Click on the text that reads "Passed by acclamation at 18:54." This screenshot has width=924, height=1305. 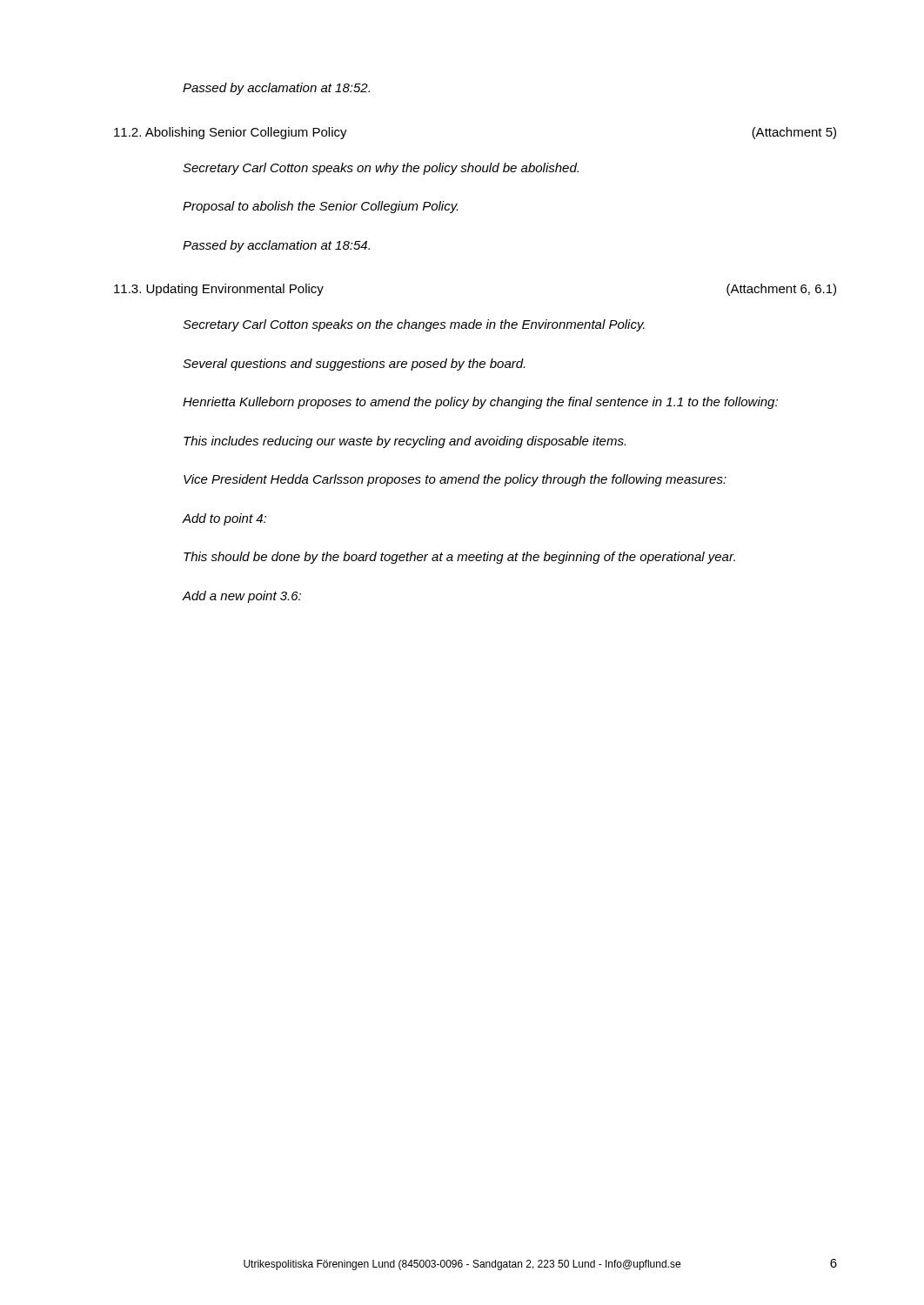click(x=277, y=244)
